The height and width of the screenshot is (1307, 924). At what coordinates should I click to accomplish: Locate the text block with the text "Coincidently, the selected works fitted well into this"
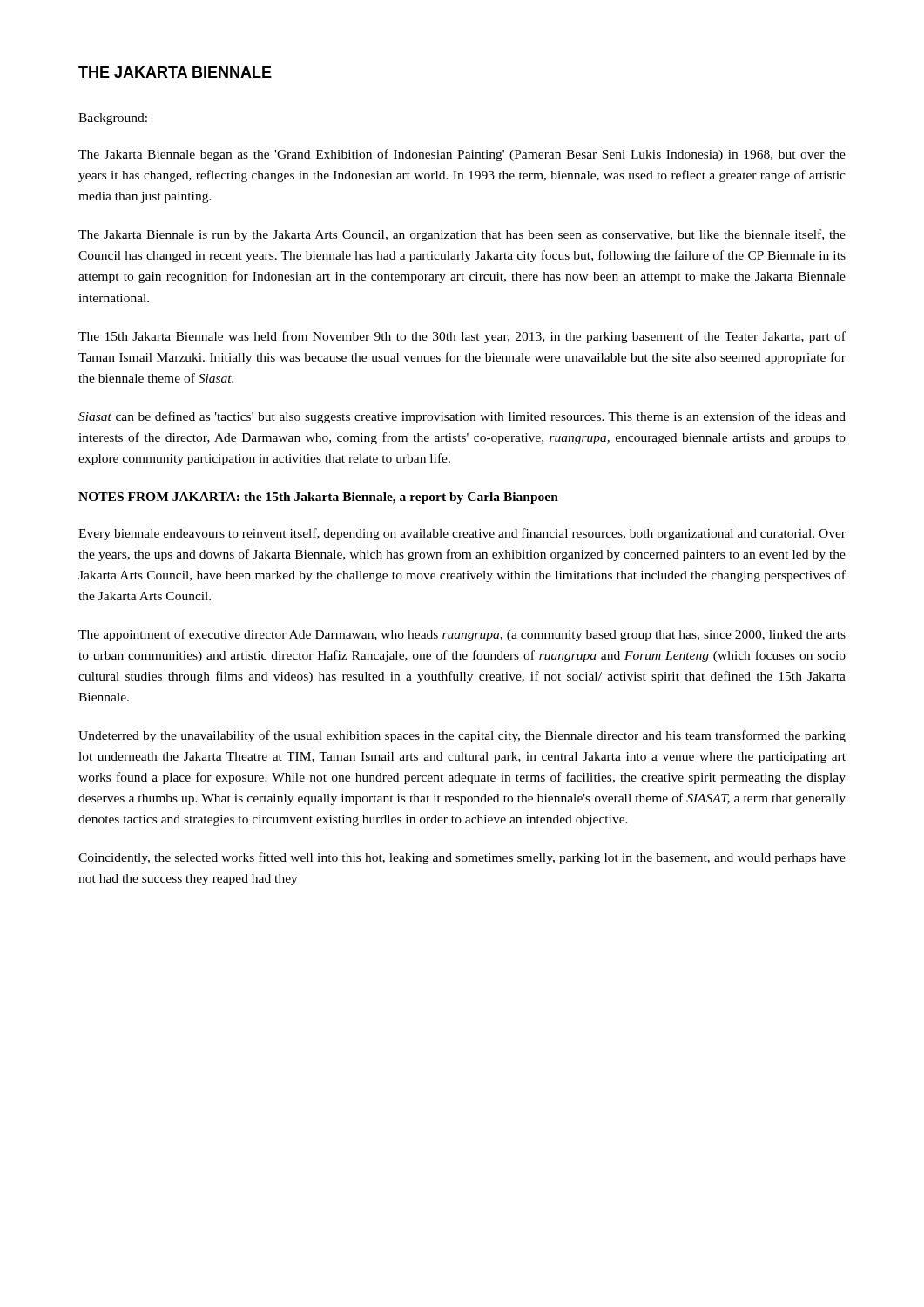tap(462, 867)
